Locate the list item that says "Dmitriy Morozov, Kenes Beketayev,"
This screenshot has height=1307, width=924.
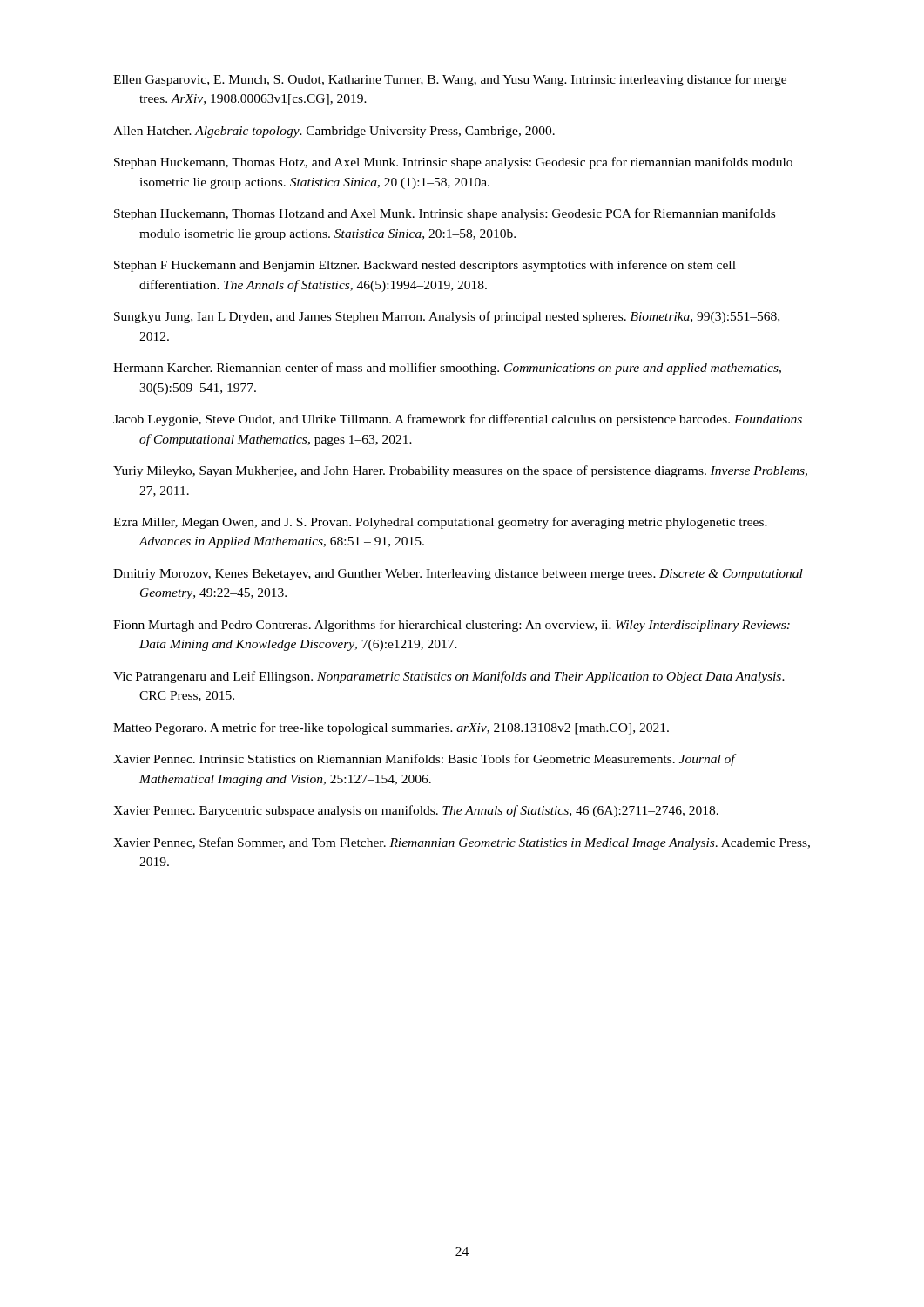[458, 583]
